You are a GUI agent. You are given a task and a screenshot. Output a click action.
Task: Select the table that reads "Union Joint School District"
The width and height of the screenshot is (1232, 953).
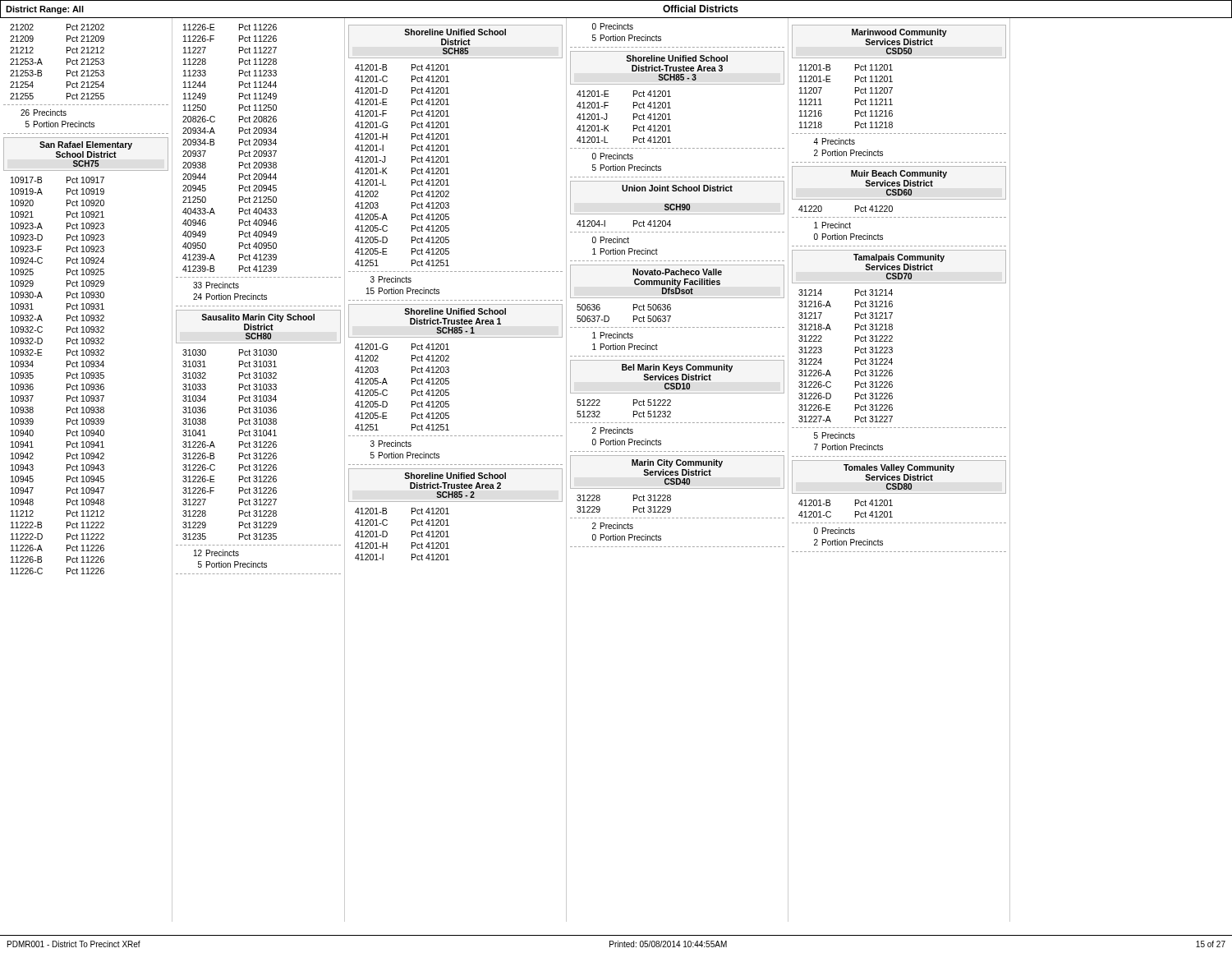pos(677,198)
